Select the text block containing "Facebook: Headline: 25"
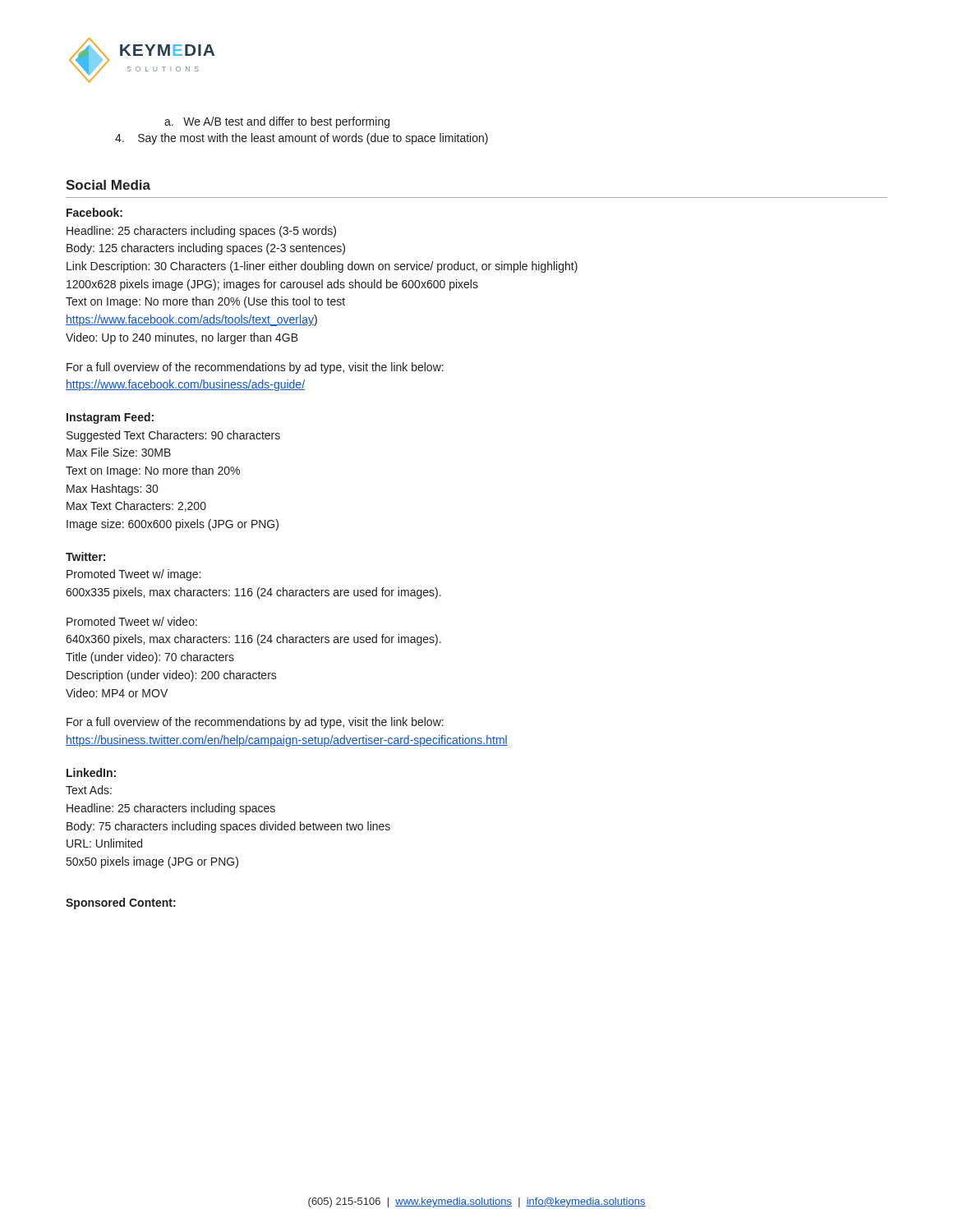Screen dimensions: 1232x953 click(x=322, y=275)
